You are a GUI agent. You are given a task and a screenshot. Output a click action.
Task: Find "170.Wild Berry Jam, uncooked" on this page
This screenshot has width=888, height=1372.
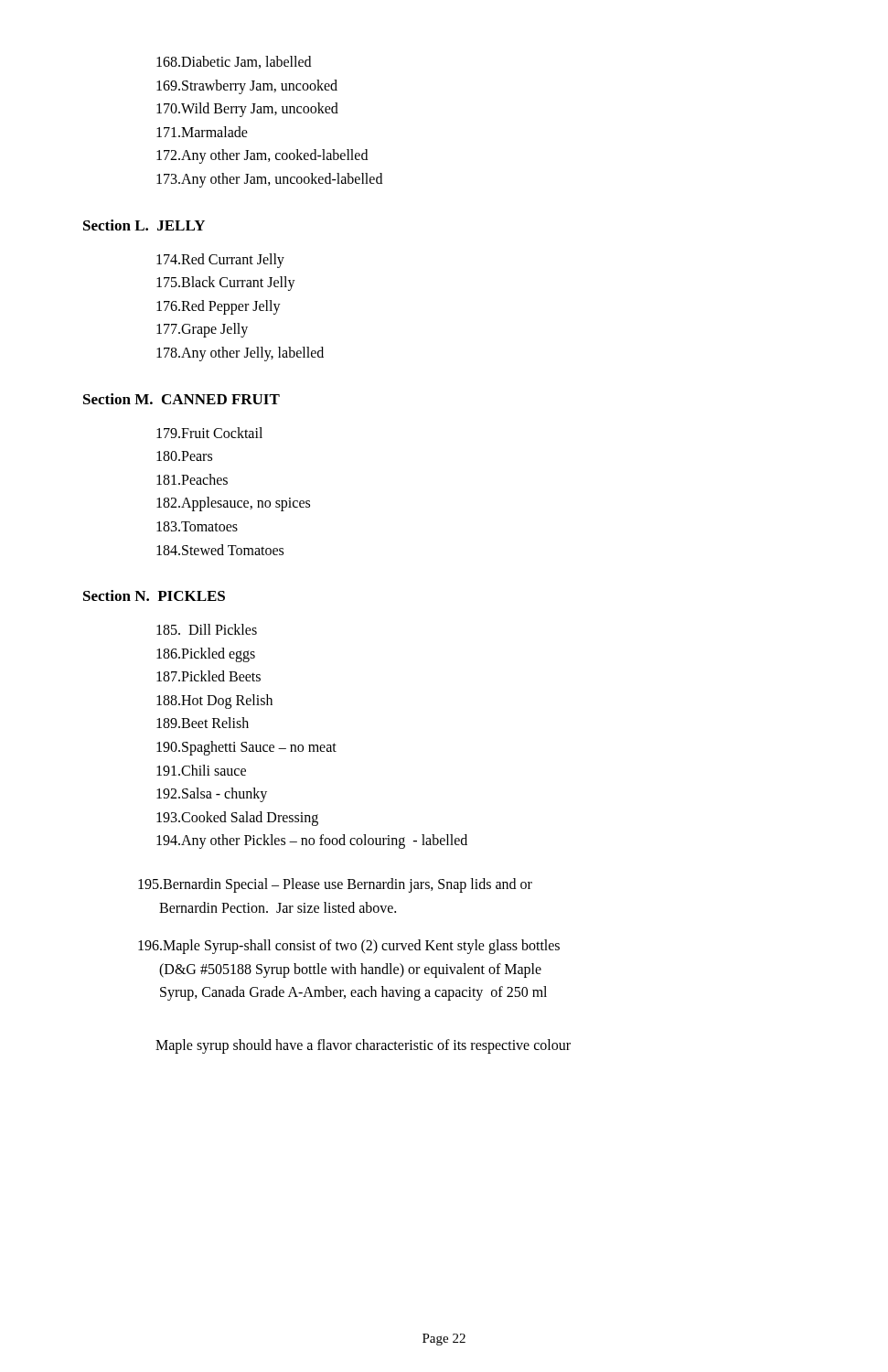(x=247, y=110)
